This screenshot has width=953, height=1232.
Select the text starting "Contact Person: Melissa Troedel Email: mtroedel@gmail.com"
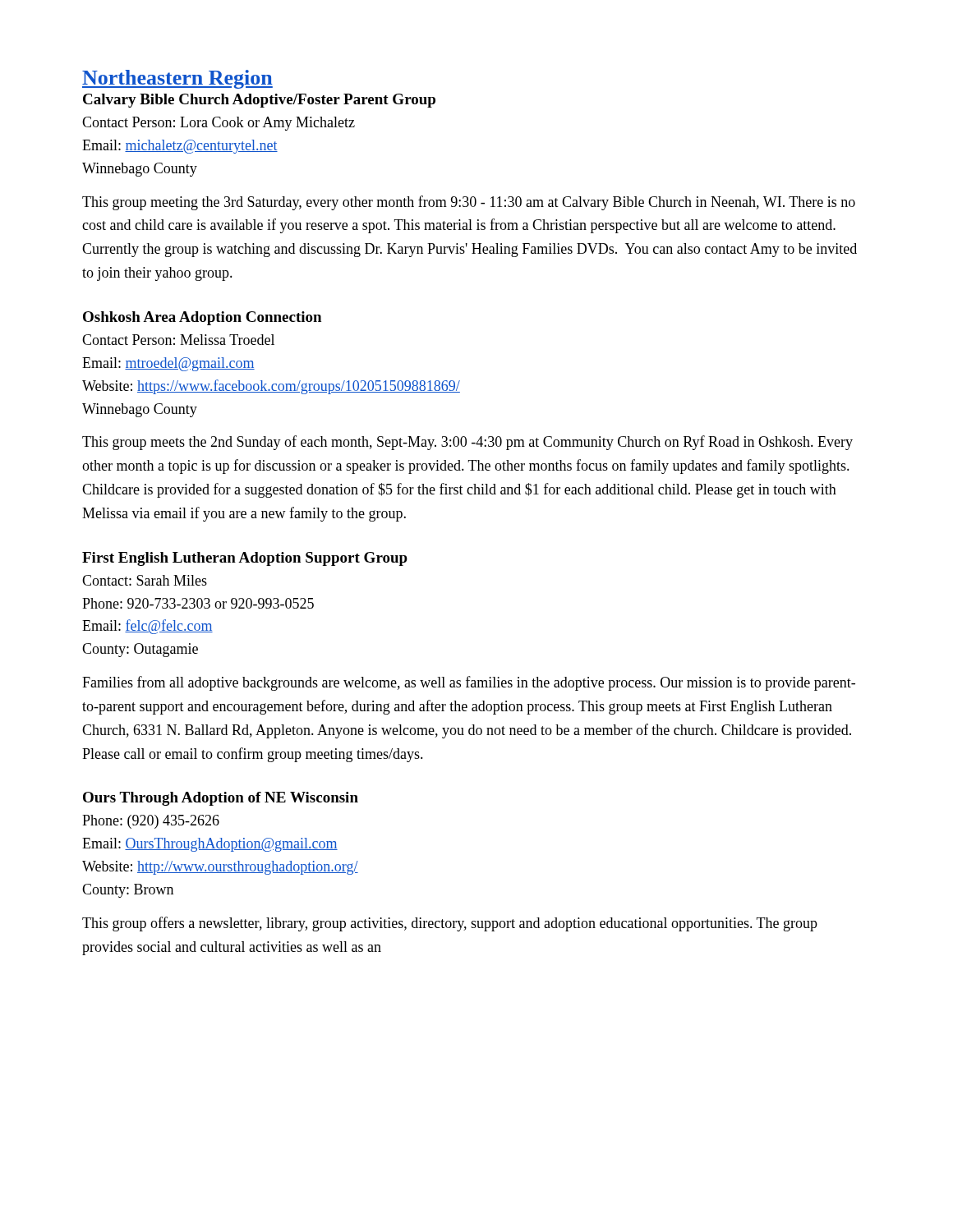(x=178, y=340)
